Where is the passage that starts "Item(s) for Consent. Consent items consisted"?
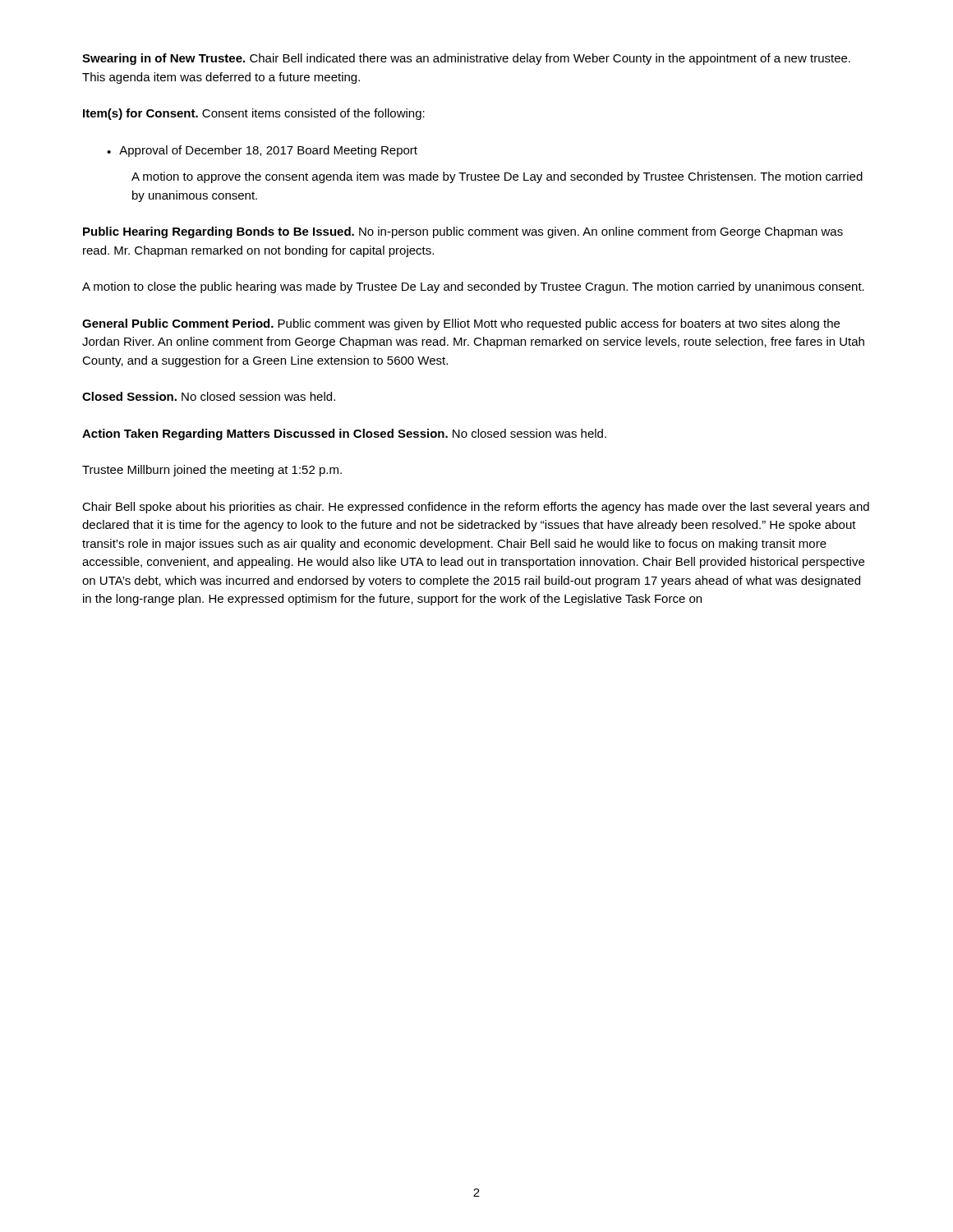 point(254,113)
